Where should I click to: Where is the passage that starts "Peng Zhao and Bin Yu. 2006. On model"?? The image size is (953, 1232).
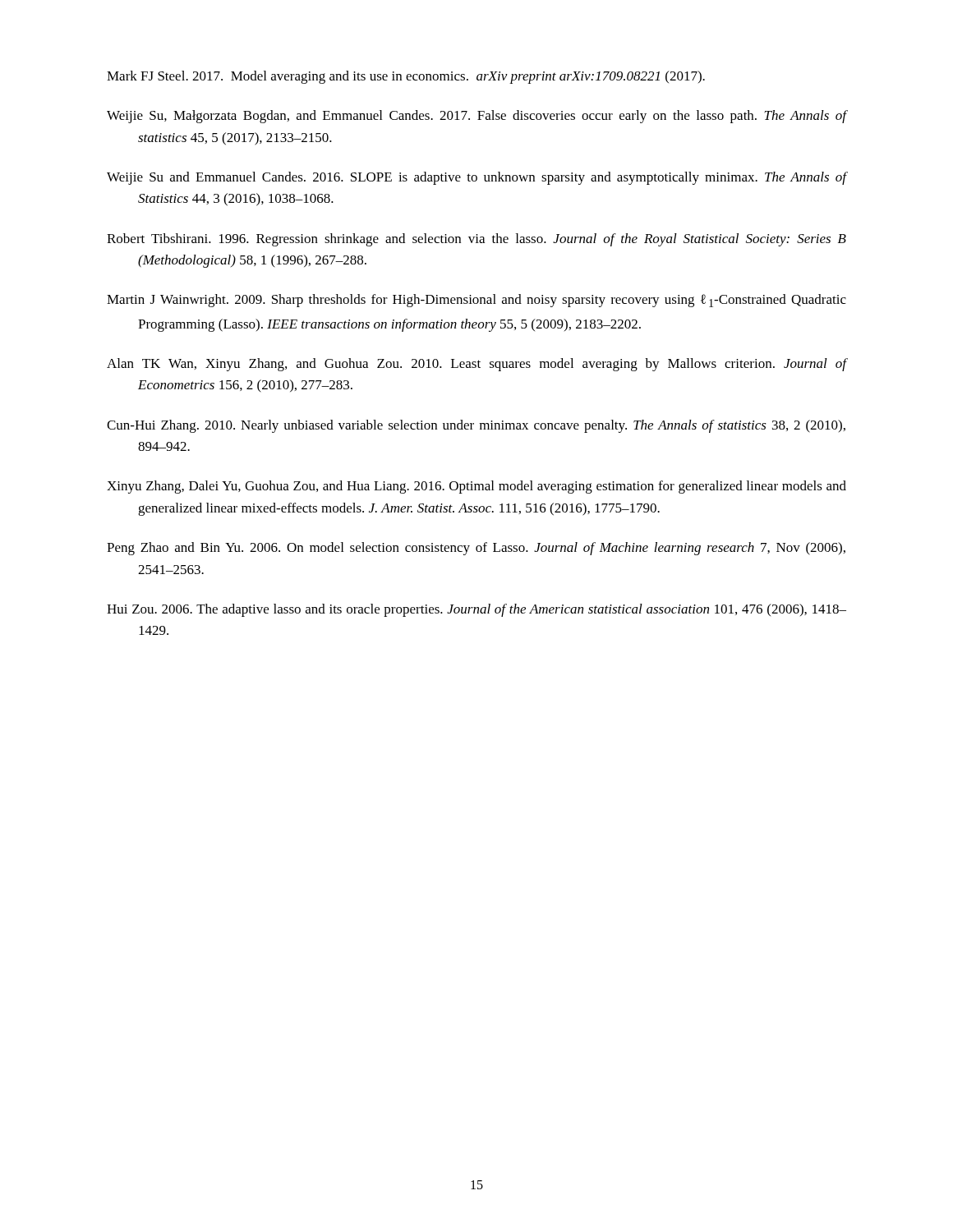[x=476, y=559]
